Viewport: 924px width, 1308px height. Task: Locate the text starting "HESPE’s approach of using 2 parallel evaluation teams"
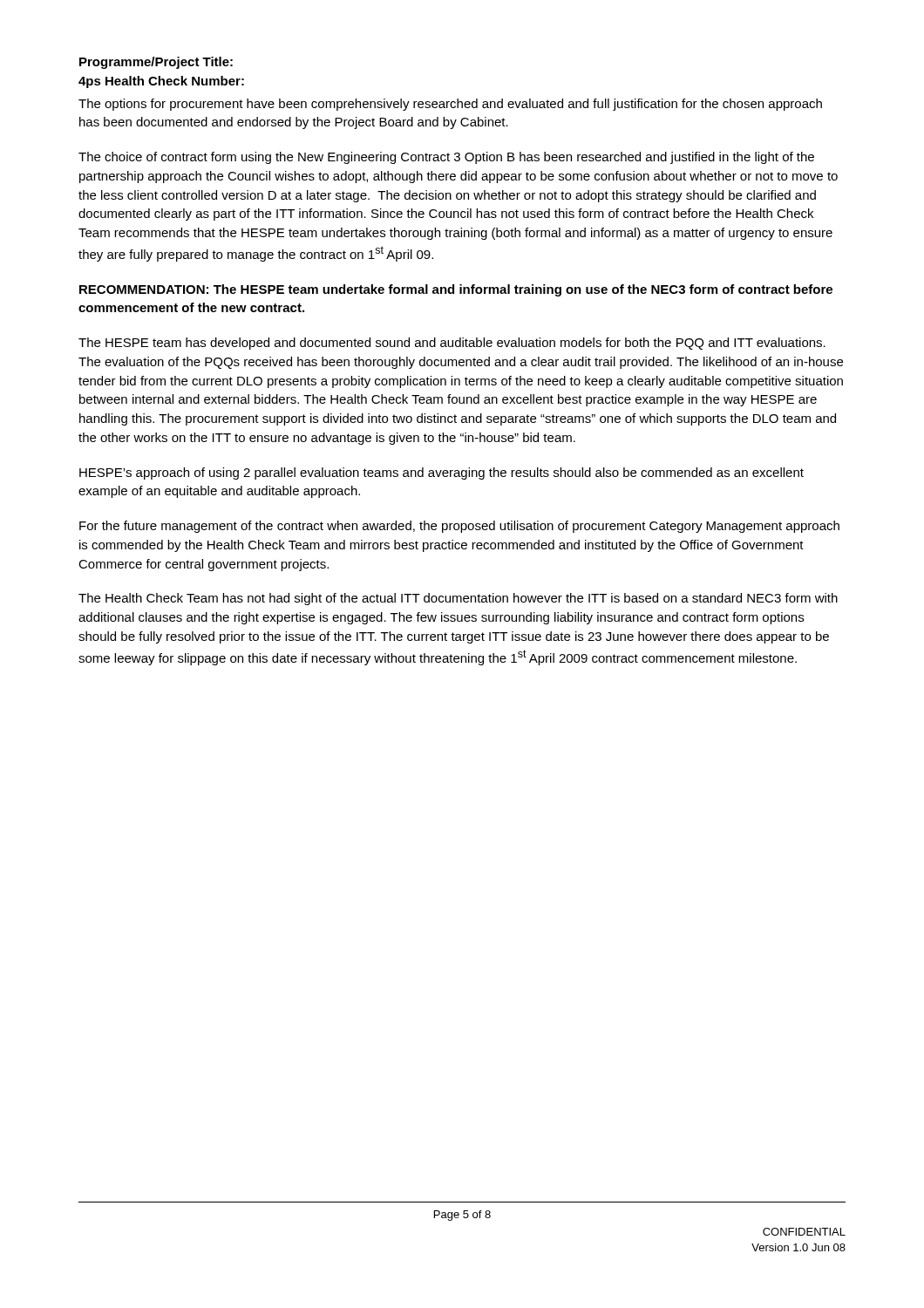[441, 481]
